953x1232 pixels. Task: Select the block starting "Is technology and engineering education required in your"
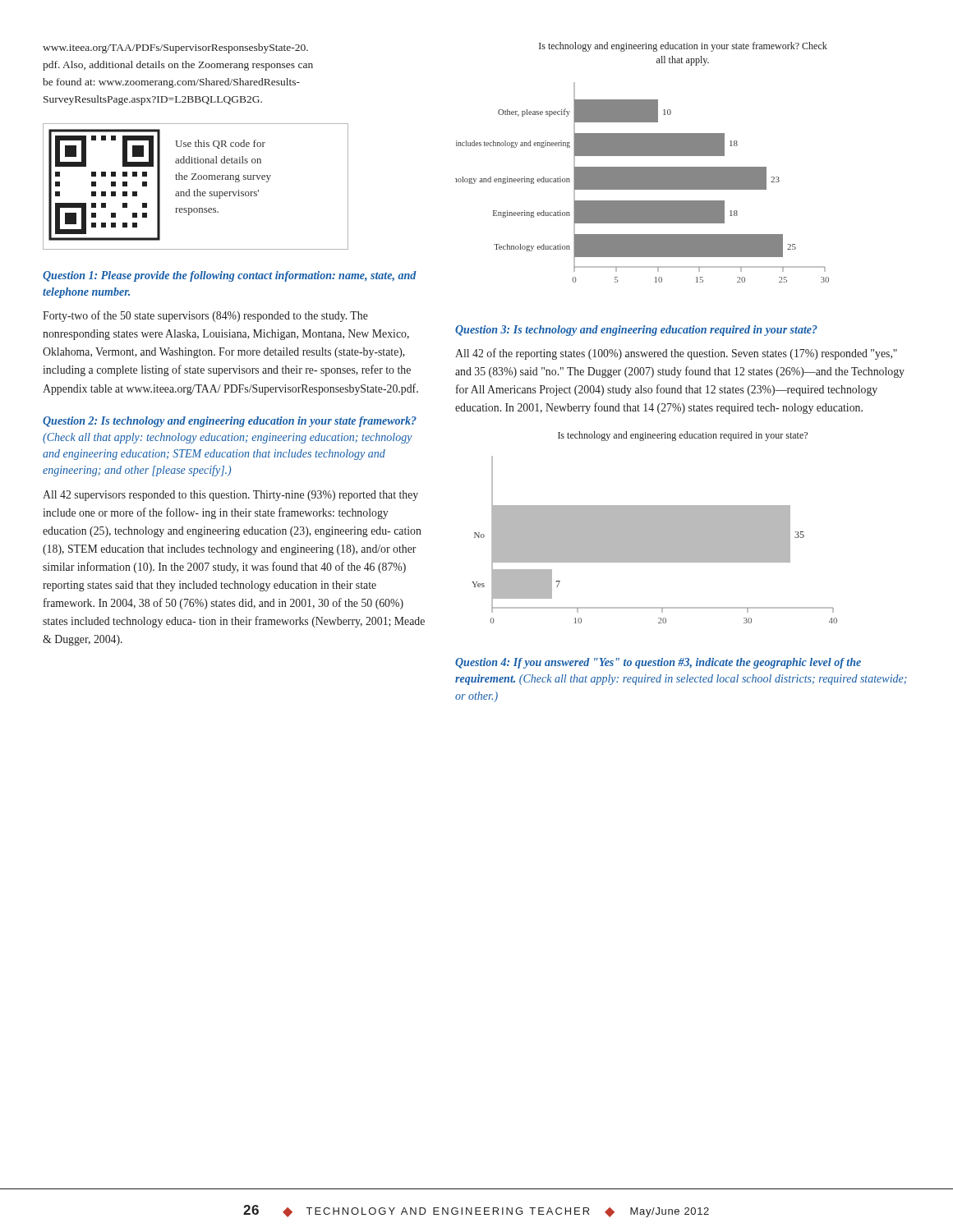pos(683,435)
